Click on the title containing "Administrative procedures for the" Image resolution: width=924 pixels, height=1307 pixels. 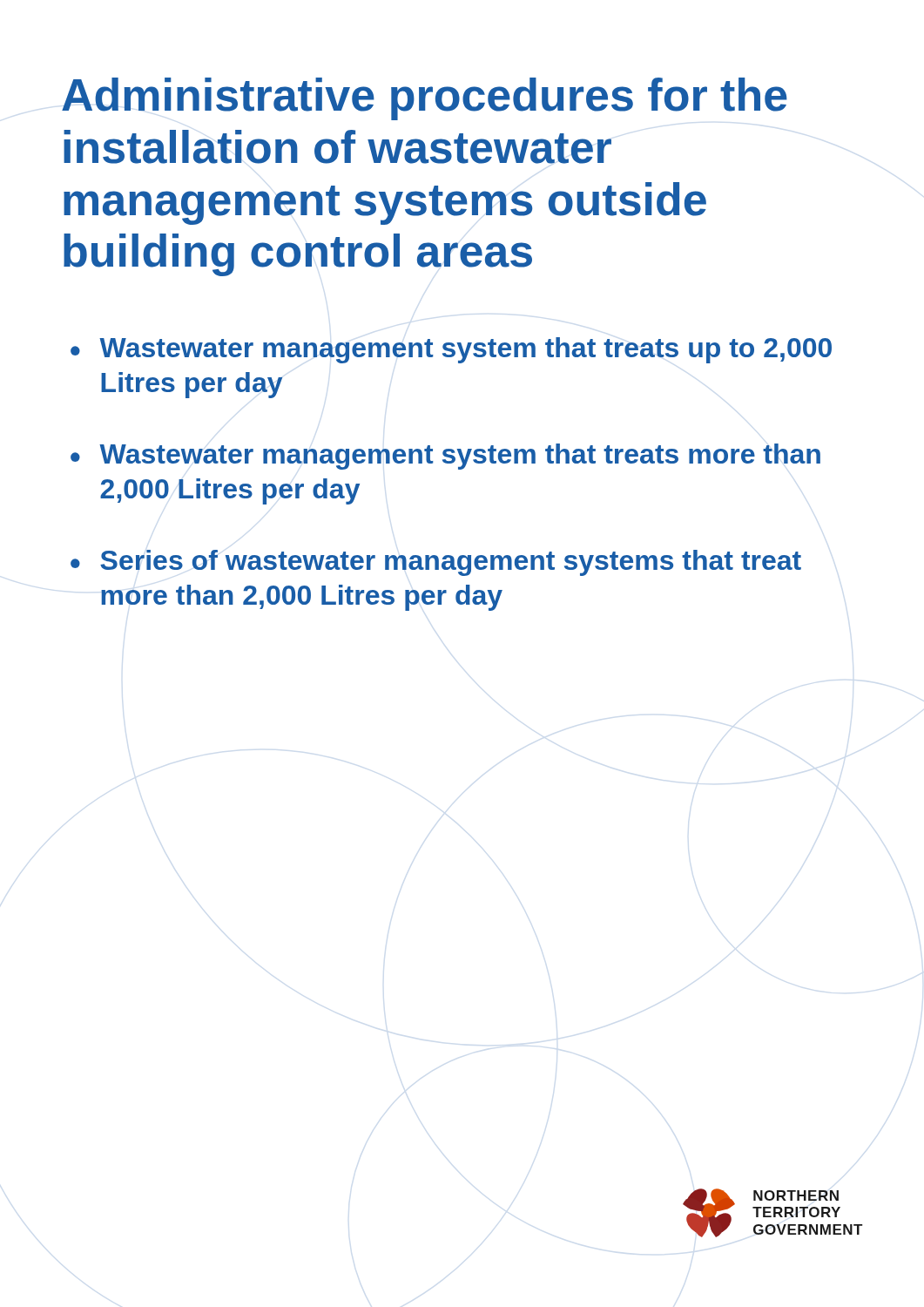point(462,174)
